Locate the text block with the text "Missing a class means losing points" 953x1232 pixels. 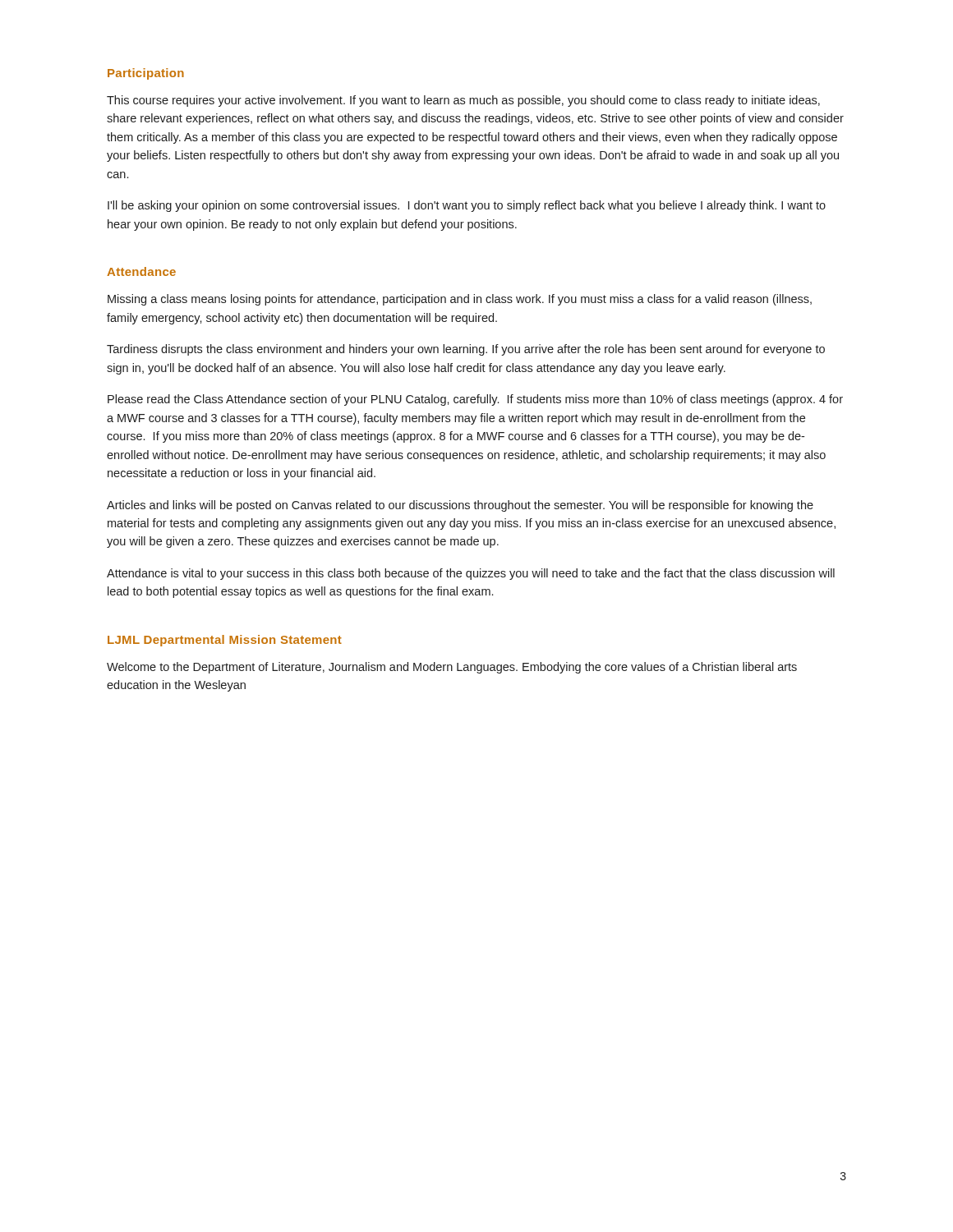pyautogui.click(x=460, y=308)
